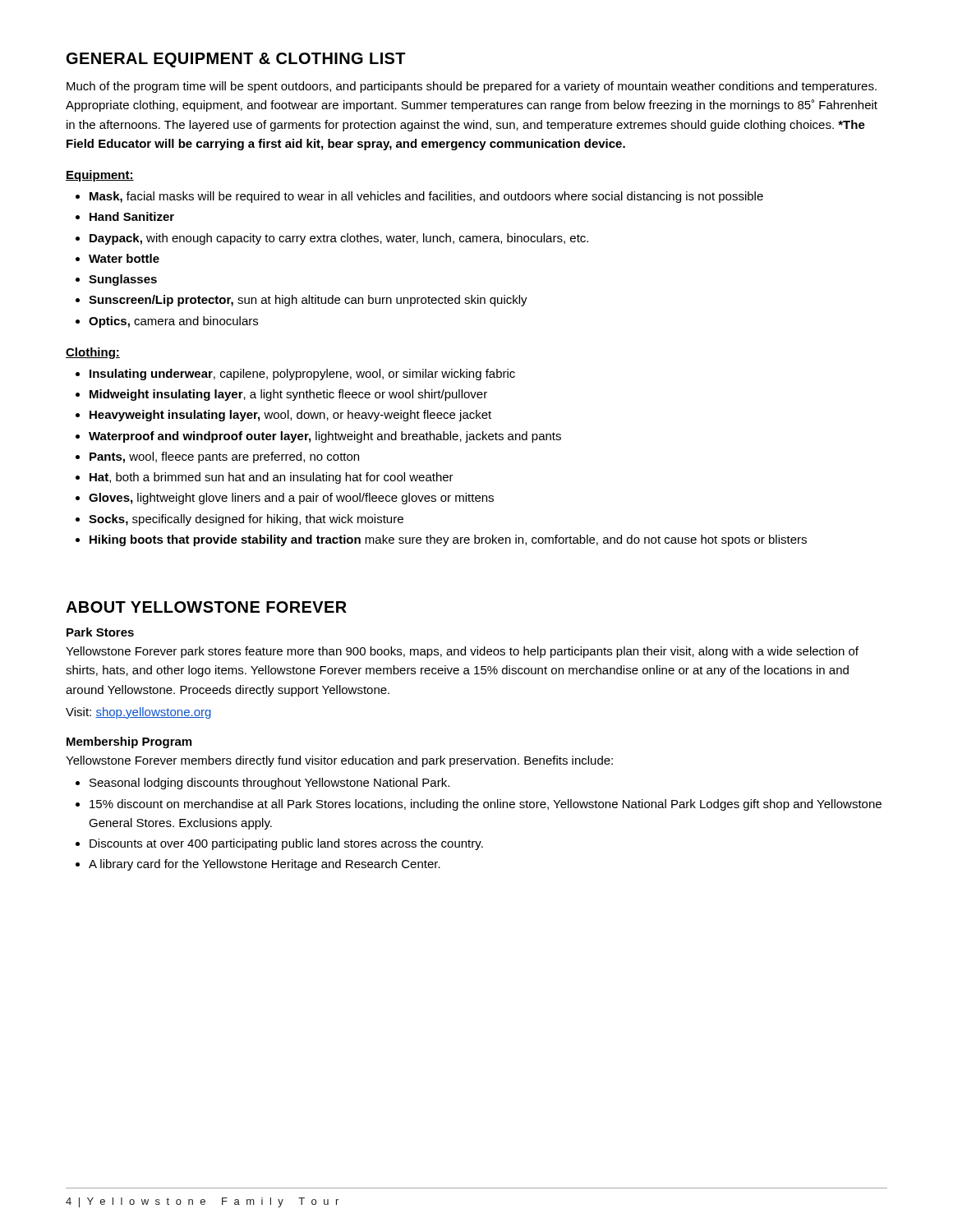Locate the passage starting "Park Stores"
This screenshot has width=953, height=1232.
(100, 632)
